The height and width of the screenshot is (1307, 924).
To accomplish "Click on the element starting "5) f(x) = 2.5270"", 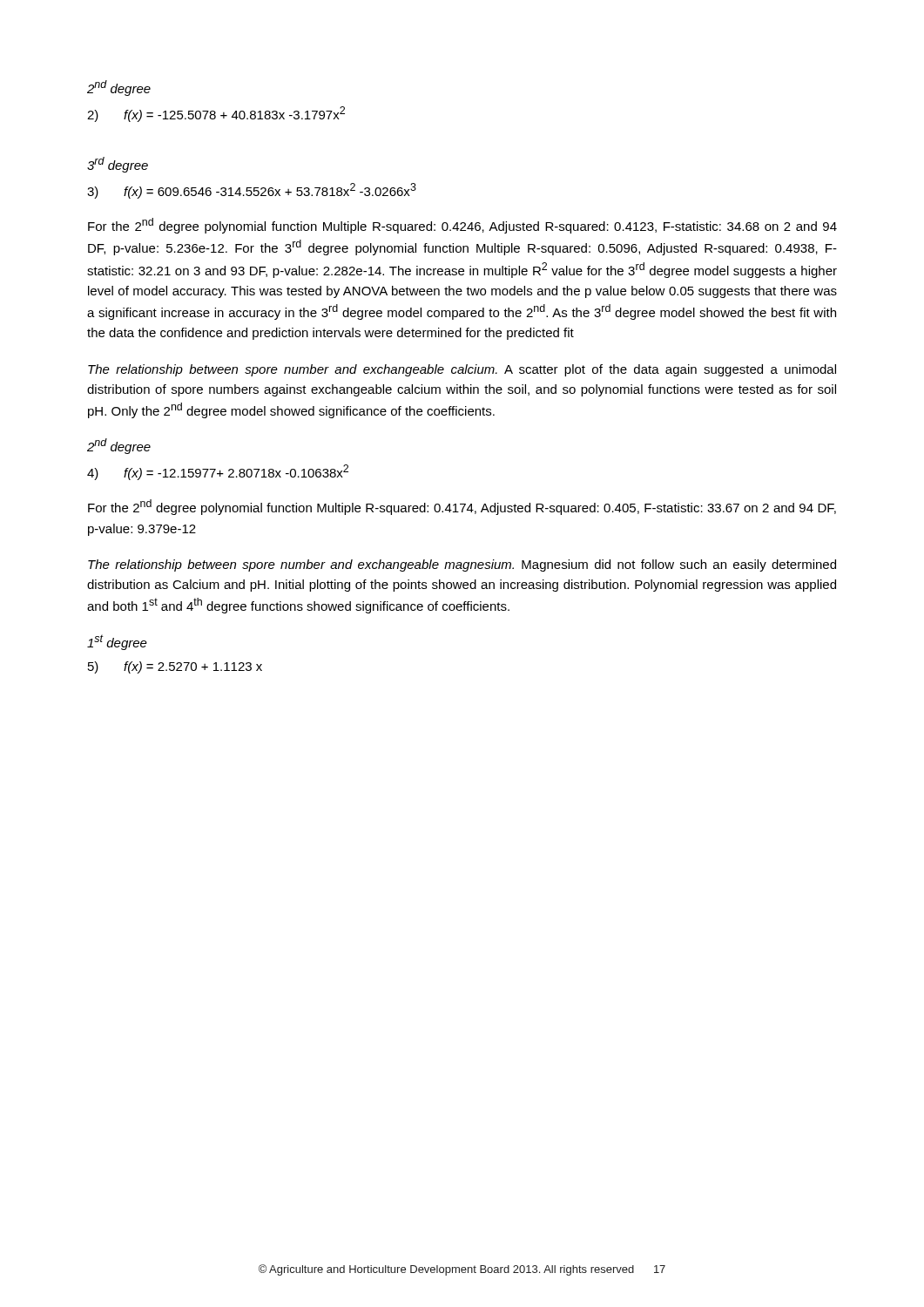I will click(x=175, y=666).
